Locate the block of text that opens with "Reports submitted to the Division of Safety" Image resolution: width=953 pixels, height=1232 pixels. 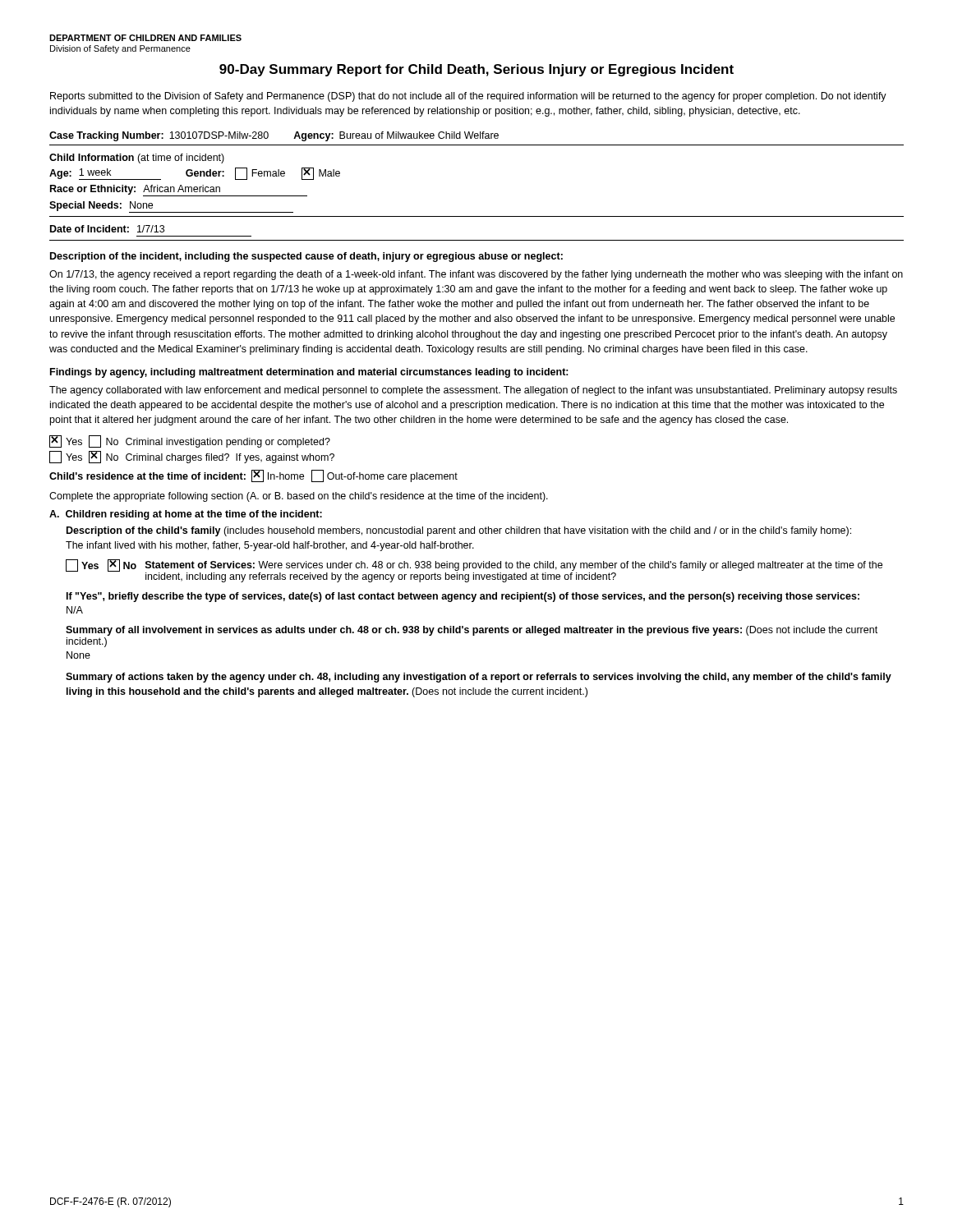click(x=468, y=103)
